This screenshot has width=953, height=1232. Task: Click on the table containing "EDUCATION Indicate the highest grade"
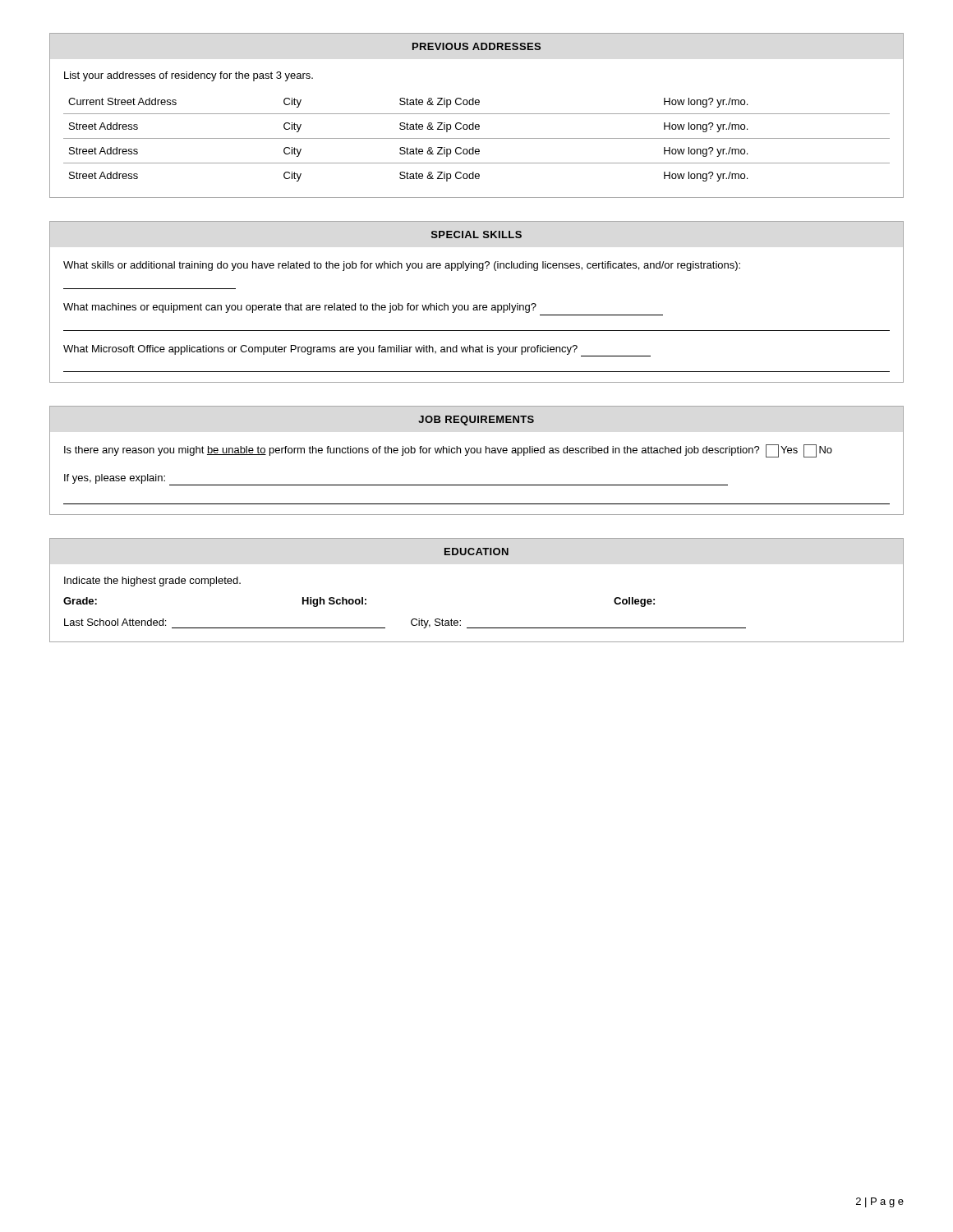[x=476, y=590]
